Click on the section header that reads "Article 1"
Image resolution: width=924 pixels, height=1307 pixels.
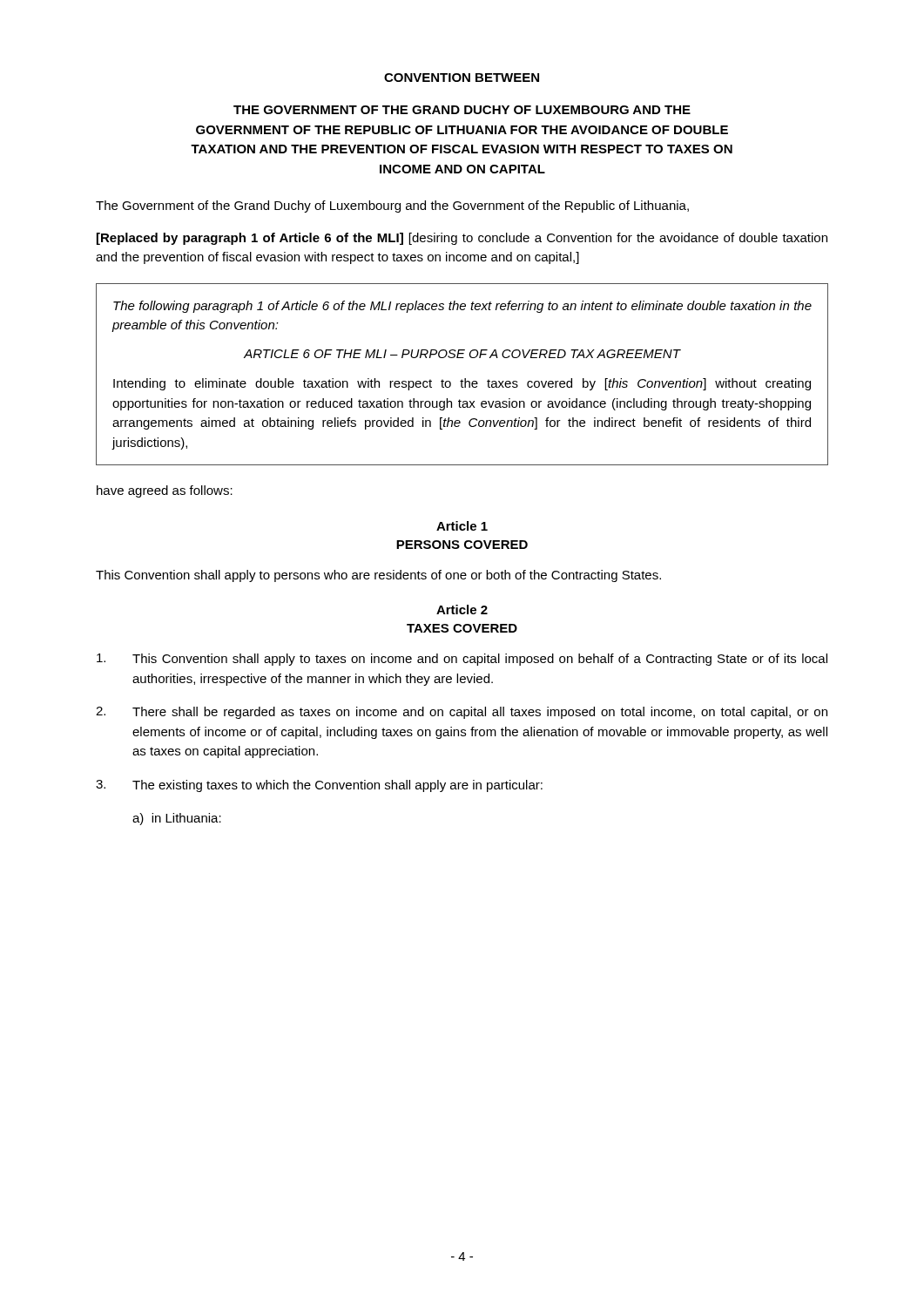click(x=462, y=525)
